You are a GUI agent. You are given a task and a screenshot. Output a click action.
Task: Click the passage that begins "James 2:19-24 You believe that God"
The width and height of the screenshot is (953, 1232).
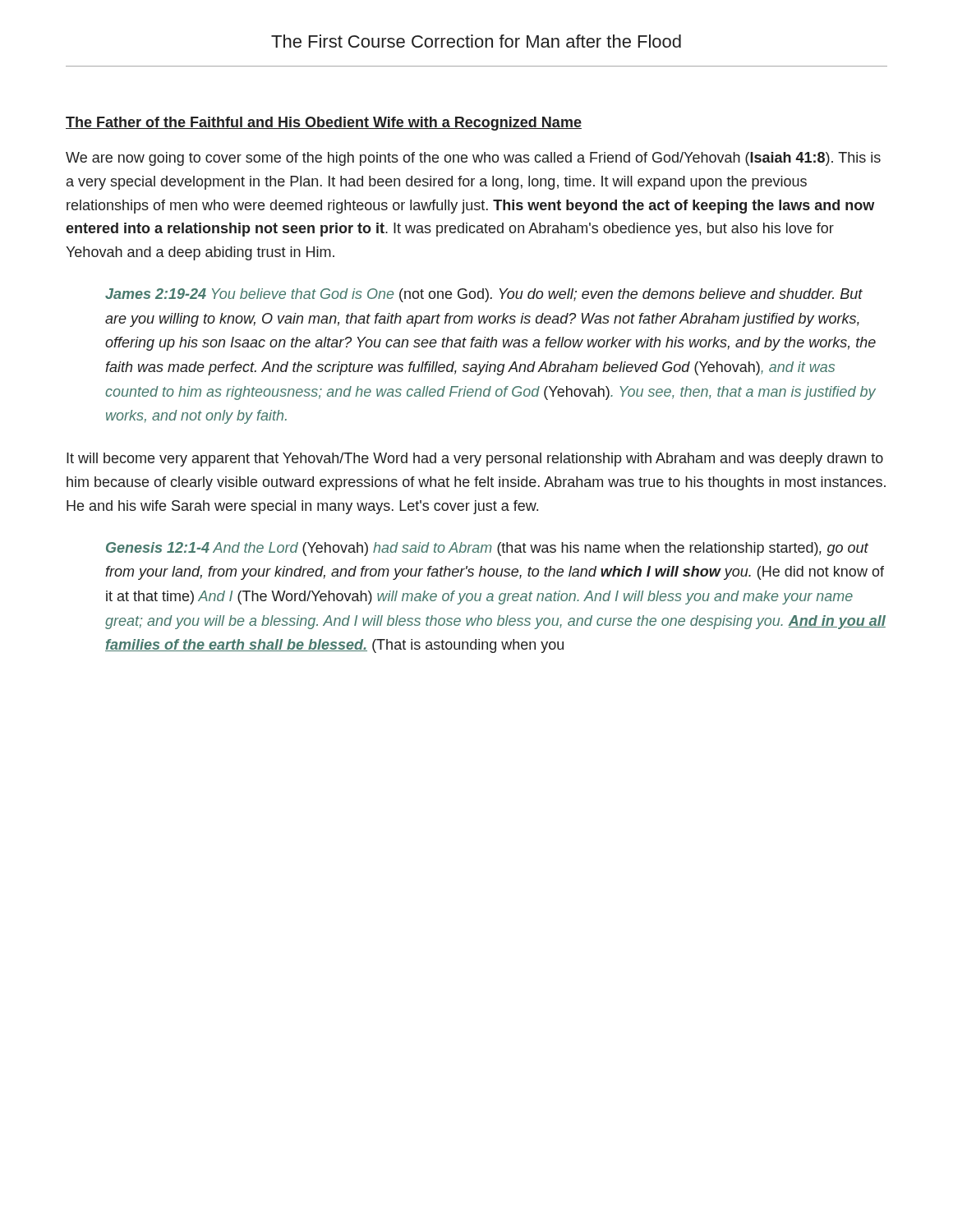[491, 355]
